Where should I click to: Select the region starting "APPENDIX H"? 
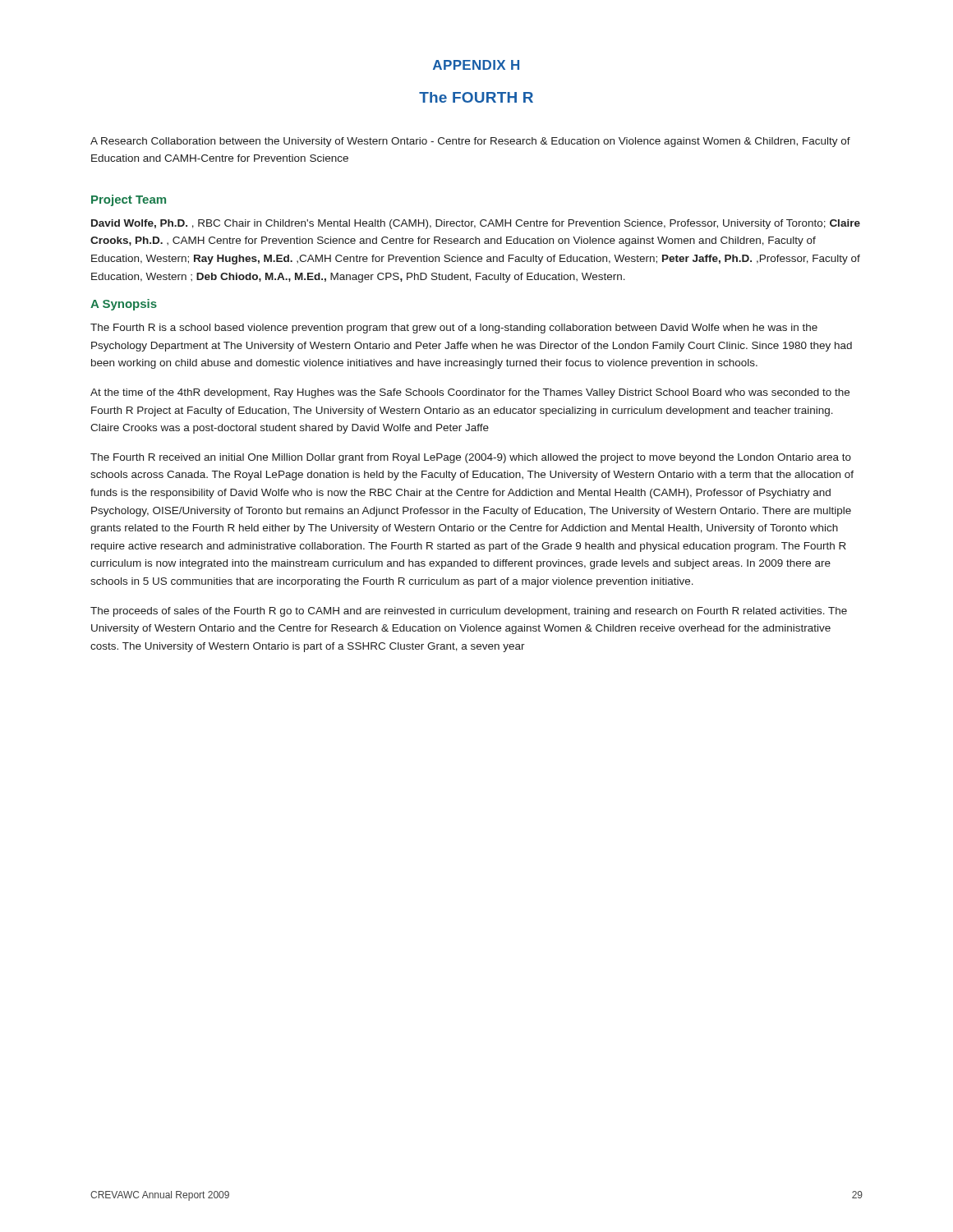pyautogui.click(x=476, y=65)
